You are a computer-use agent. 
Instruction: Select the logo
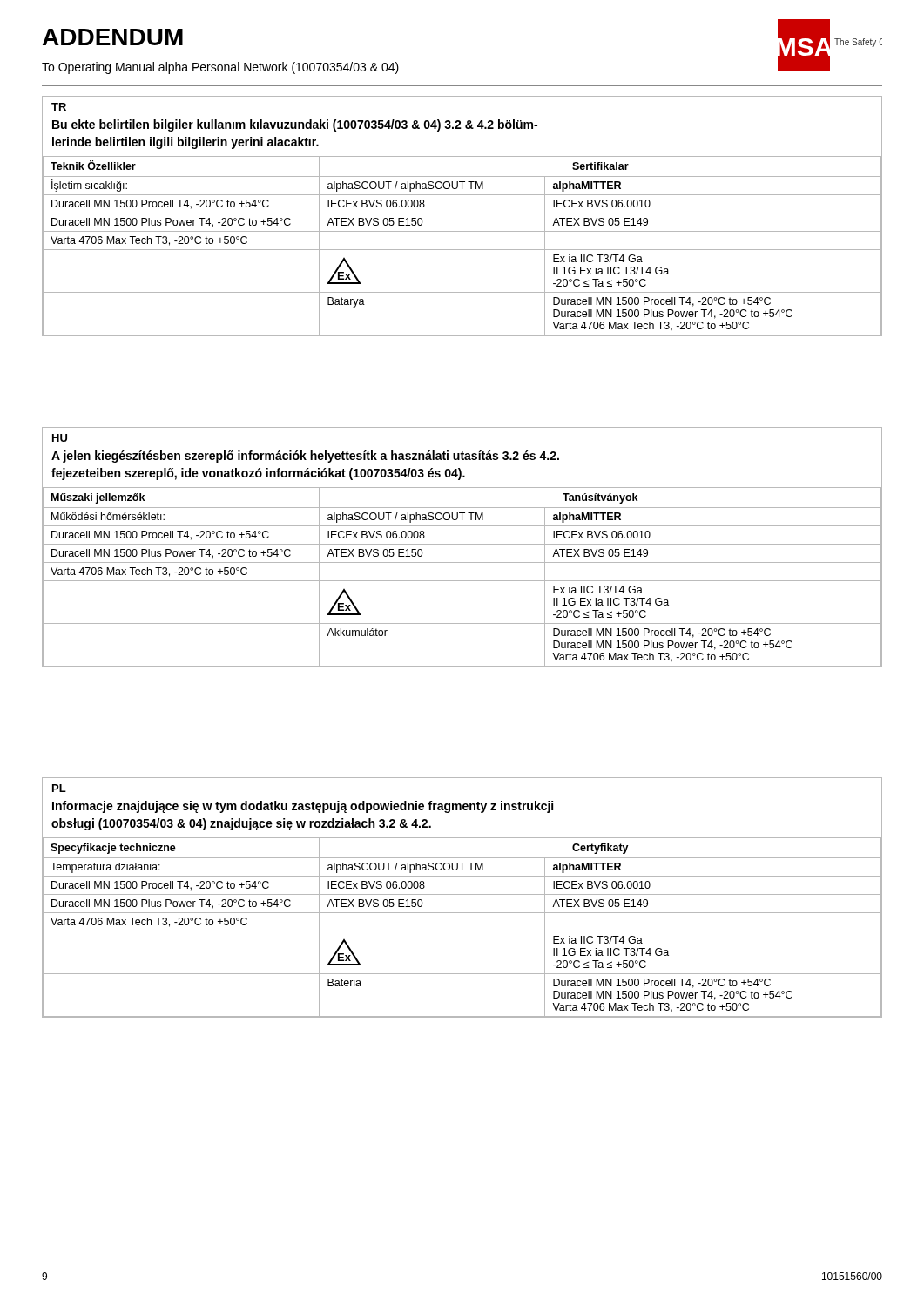coord(830,46)
